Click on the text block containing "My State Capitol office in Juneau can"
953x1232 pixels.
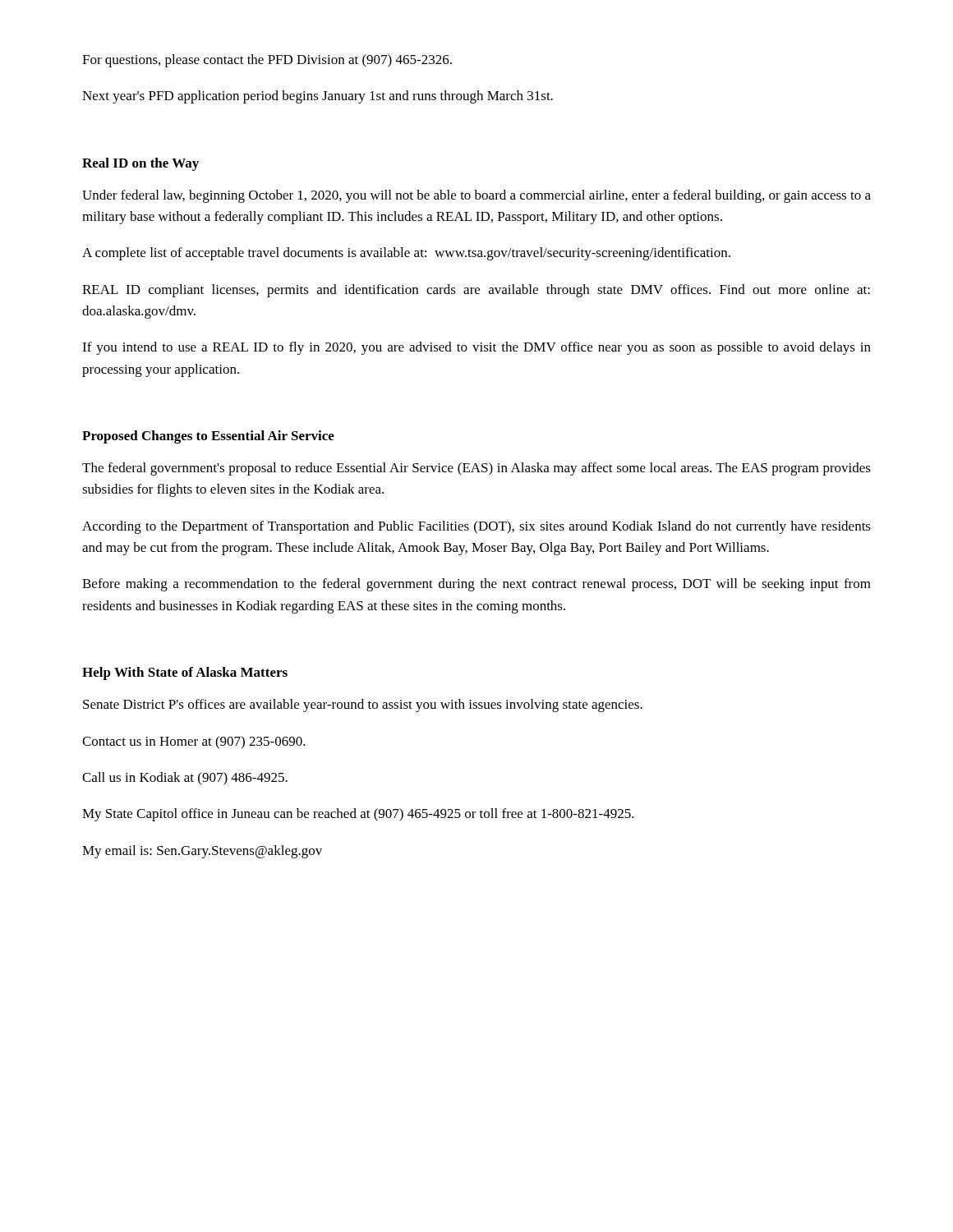pyautogui.click(x=358, y=814)
